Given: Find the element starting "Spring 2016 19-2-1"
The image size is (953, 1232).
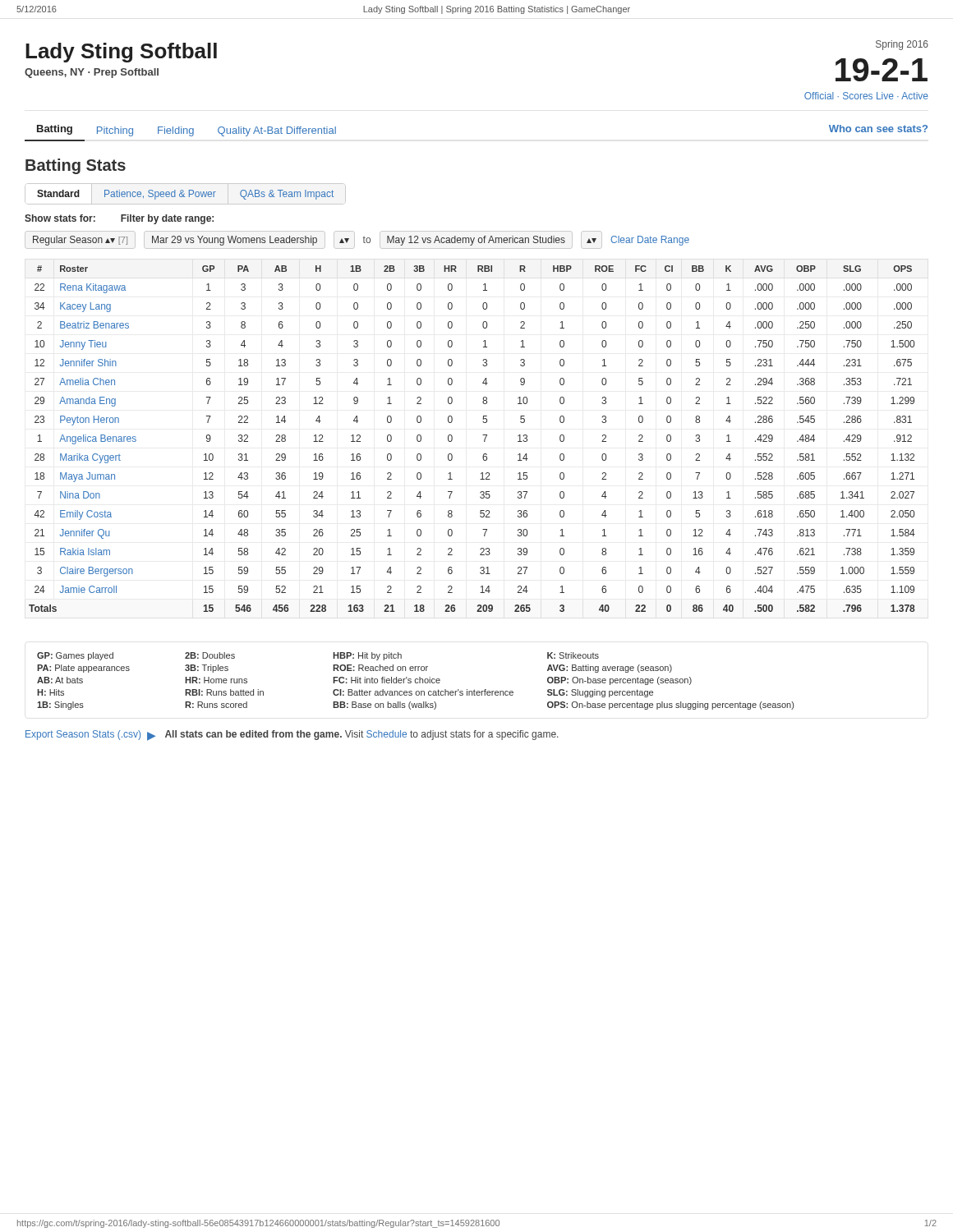Looking at the screenshot, I should (866, 70).
